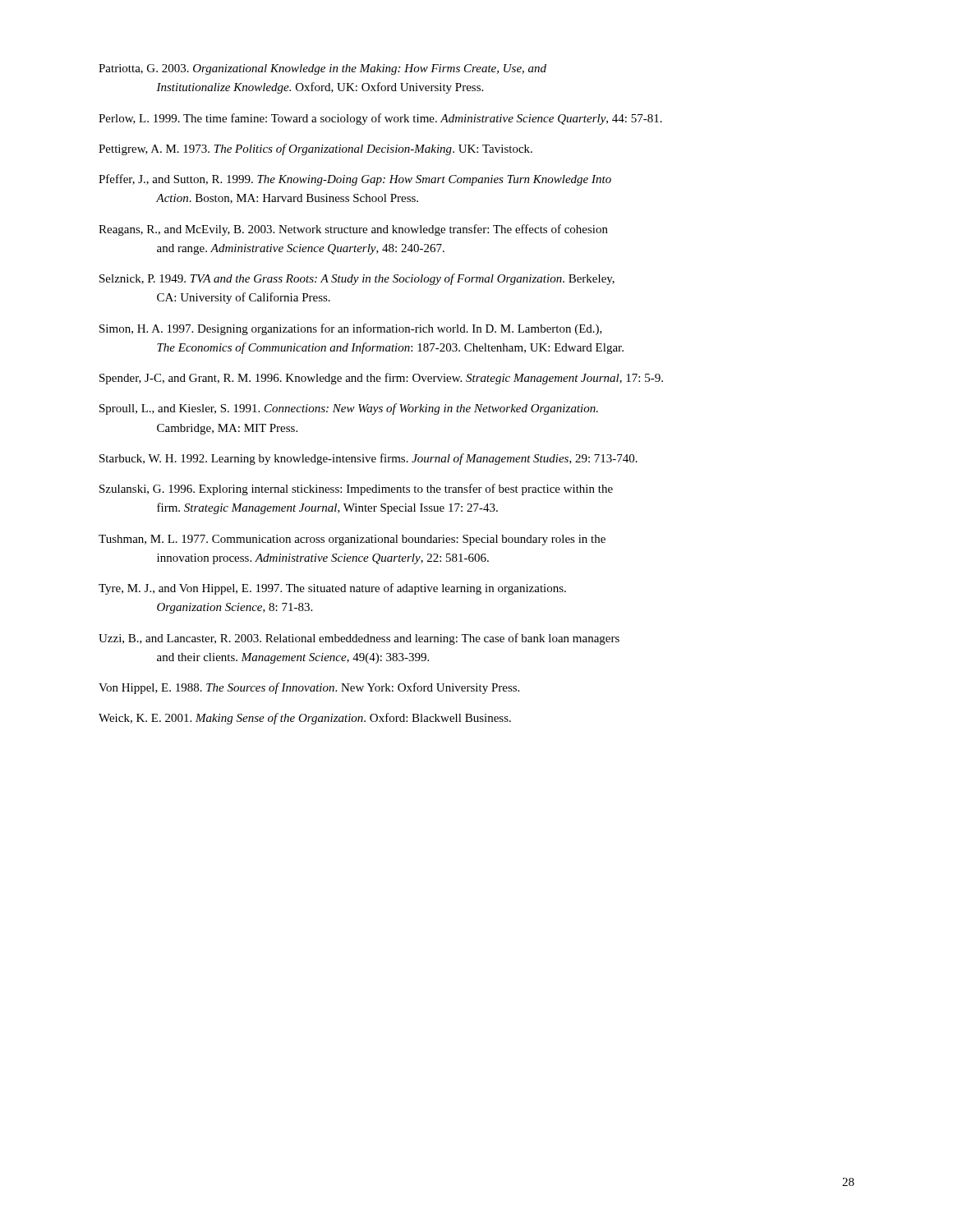Locate the passage starting "Starbuck, W. H. 1992."

pos(368,458)
